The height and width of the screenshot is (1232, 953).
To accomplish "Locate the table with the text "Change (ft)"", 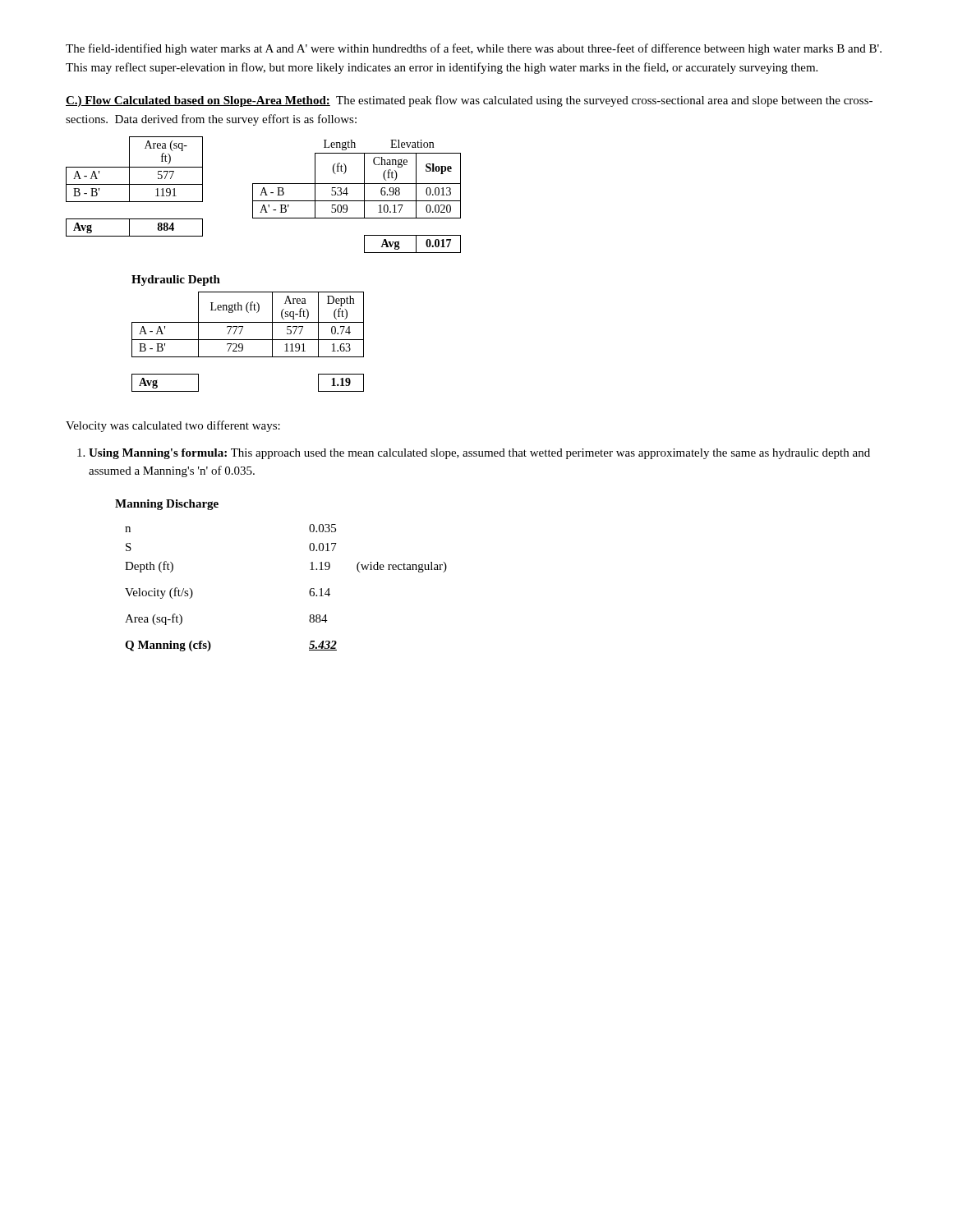I will tap(357, 195).
